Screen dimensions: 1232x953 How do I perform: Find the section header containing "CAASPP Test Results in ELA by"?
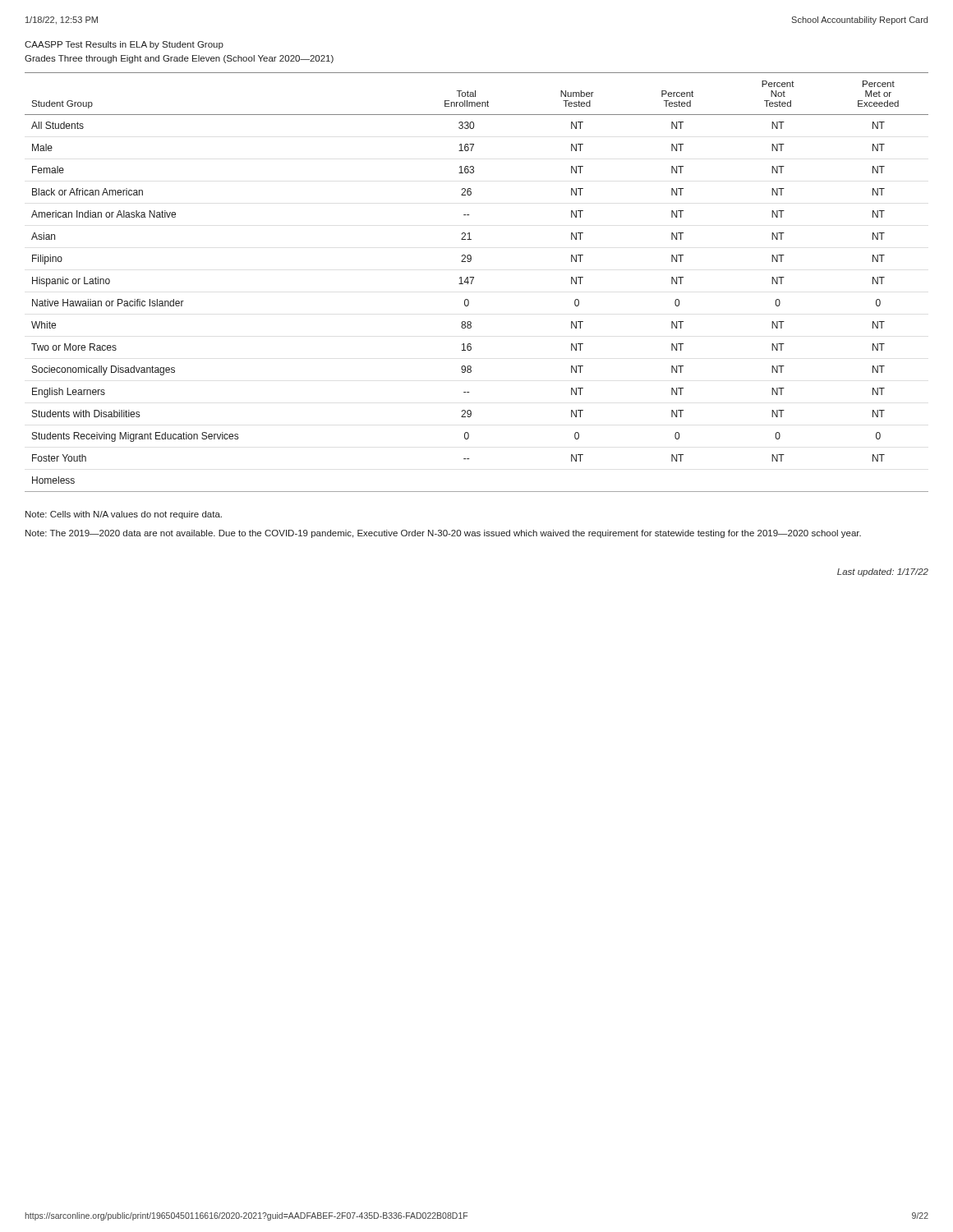coord(179,52)
